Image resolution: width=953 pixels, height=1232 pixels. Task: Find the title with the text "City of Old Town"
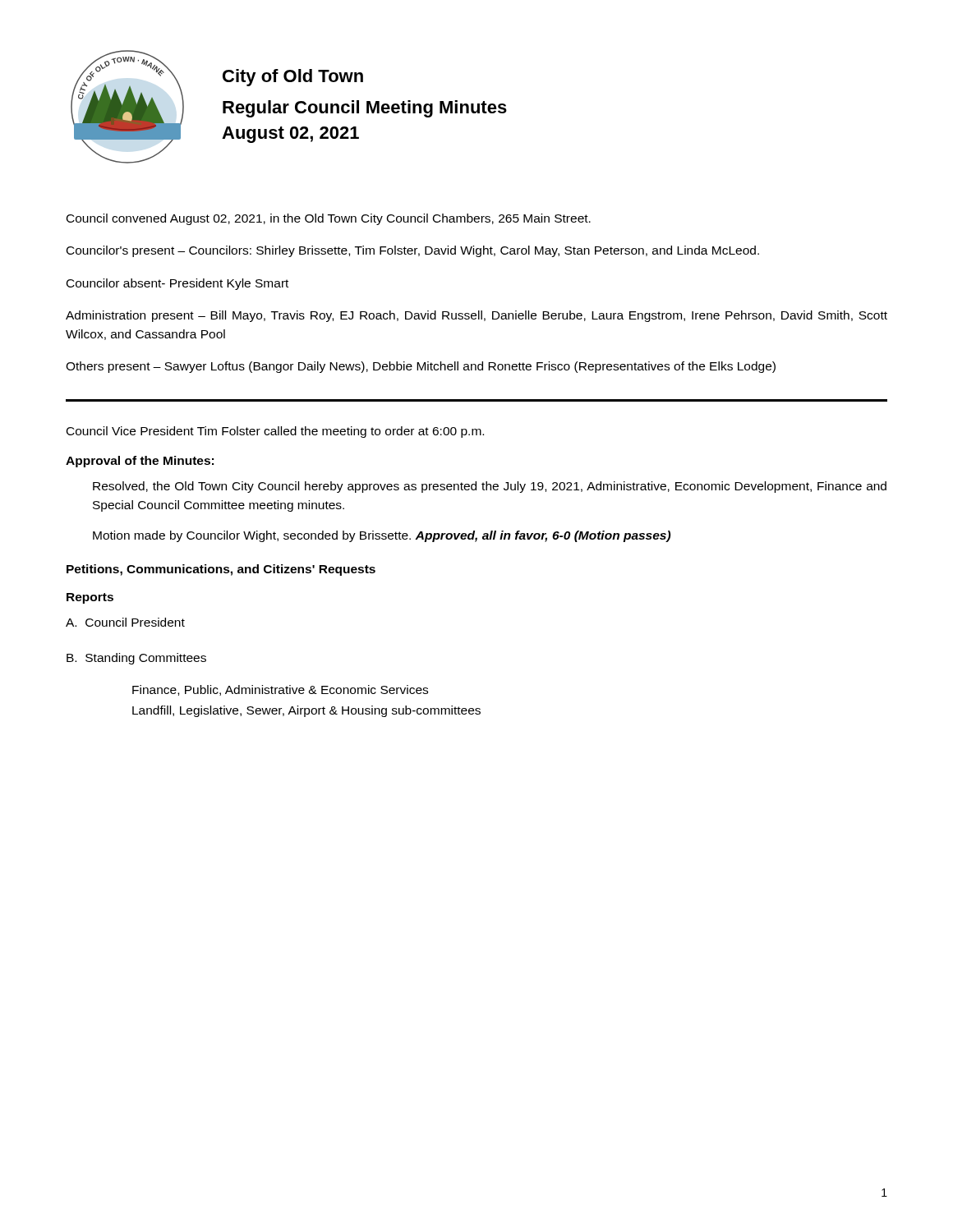(x=364, y=76)
